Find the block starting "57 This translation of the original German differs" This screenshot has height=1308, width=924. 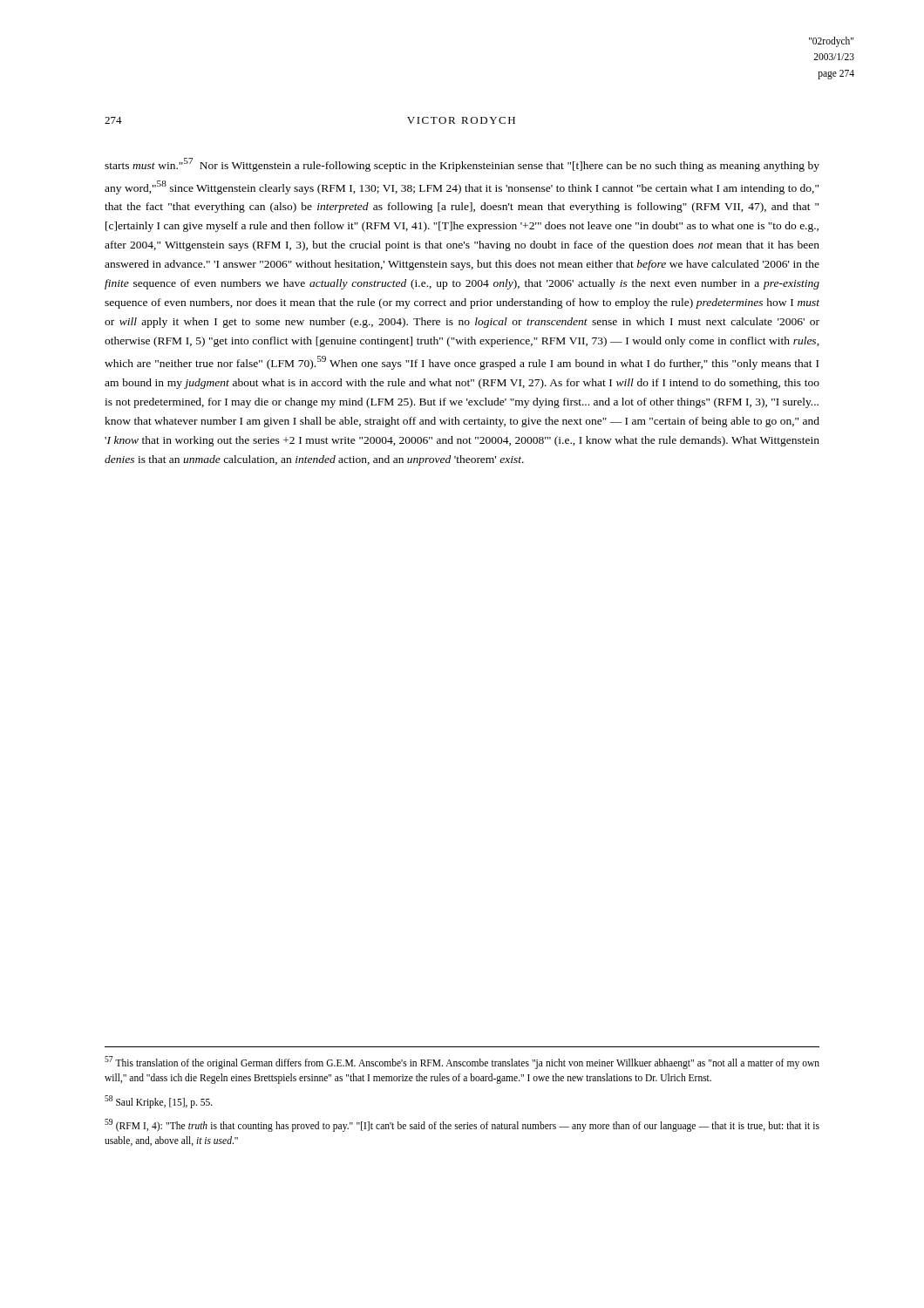[462, 1063]
